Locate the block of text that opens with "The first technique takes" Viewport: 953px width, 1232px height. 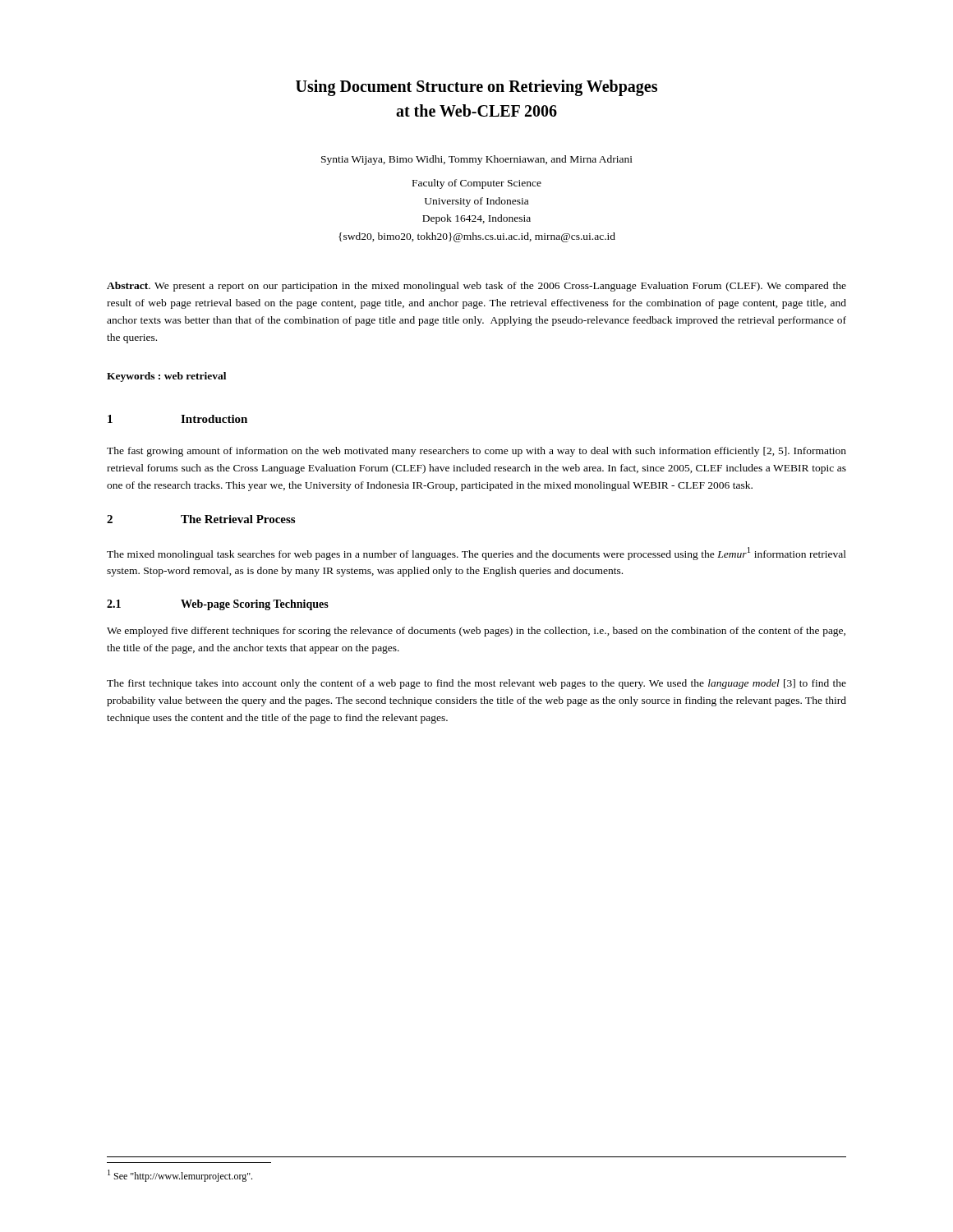476,700
